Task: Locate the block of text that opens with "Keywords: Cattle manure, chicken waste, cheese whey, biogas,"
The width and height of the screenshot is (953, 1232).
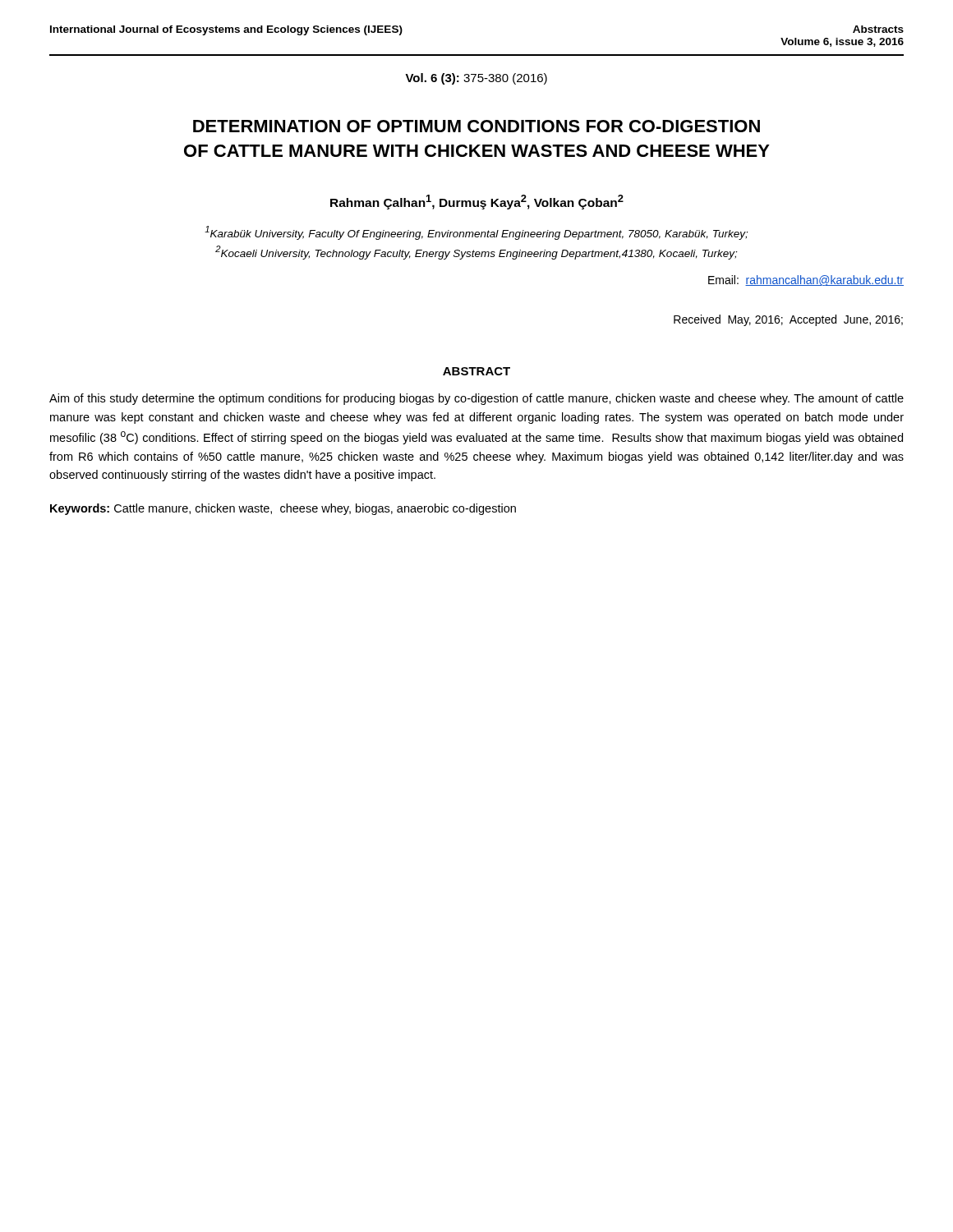Action: point(283,508)
